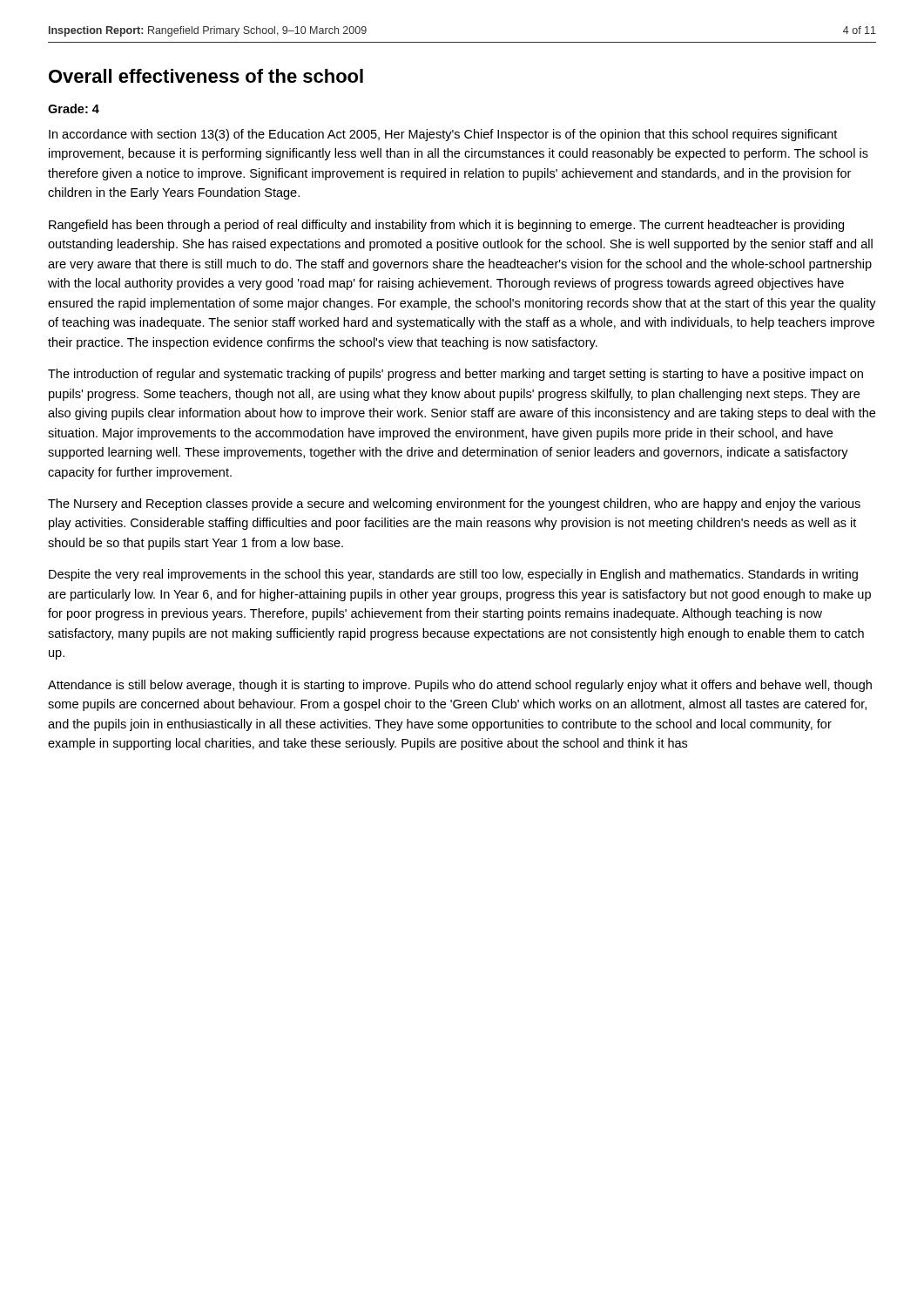924x1307 pixels.
Task: Where is the passage that starts "Attendance is still below average, though"?
Action: [462, 714]
